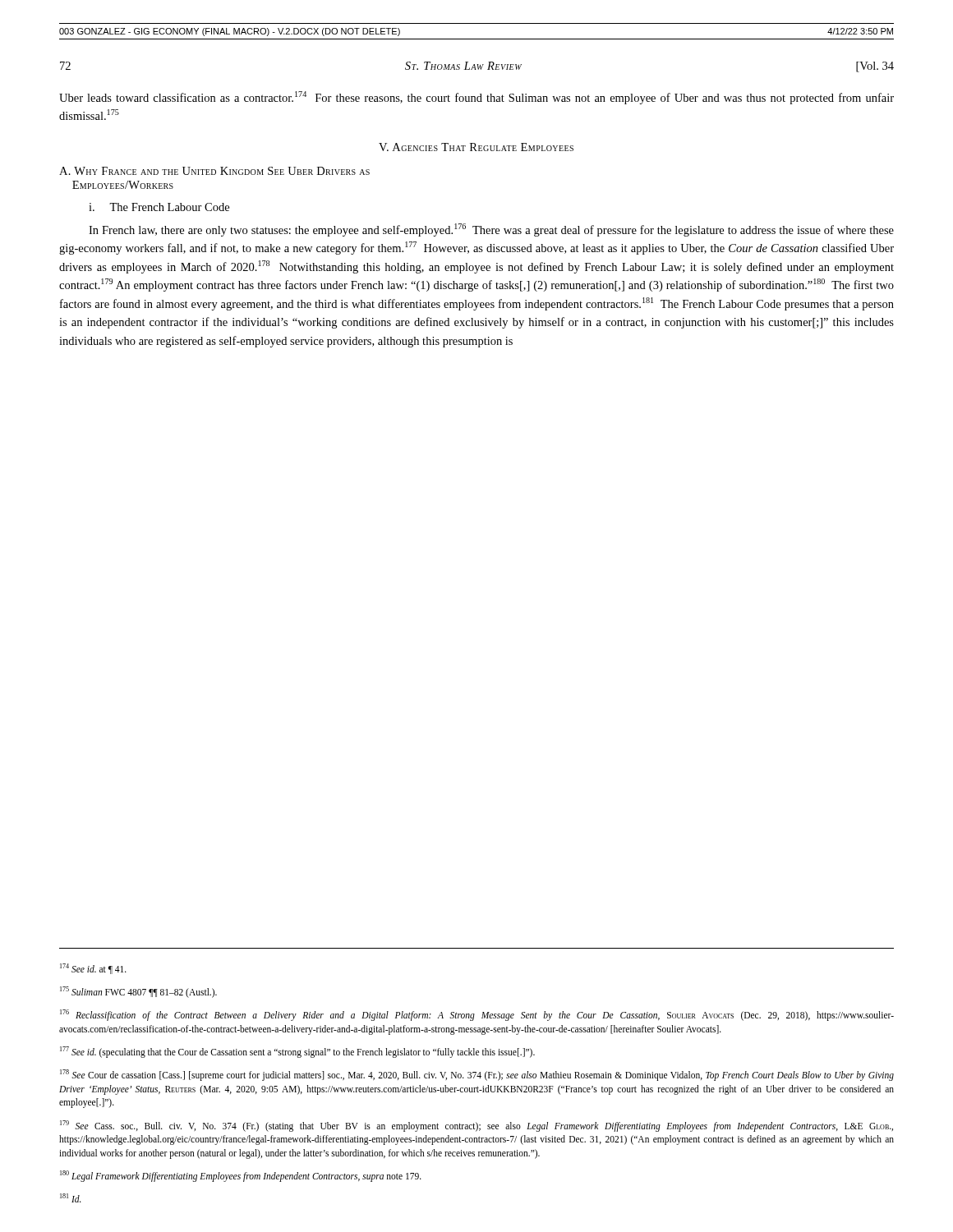Click on the text block containing "Uber leads toward classification"
Viewport: 953px width, 1232px height.
(x=476, y=107)
